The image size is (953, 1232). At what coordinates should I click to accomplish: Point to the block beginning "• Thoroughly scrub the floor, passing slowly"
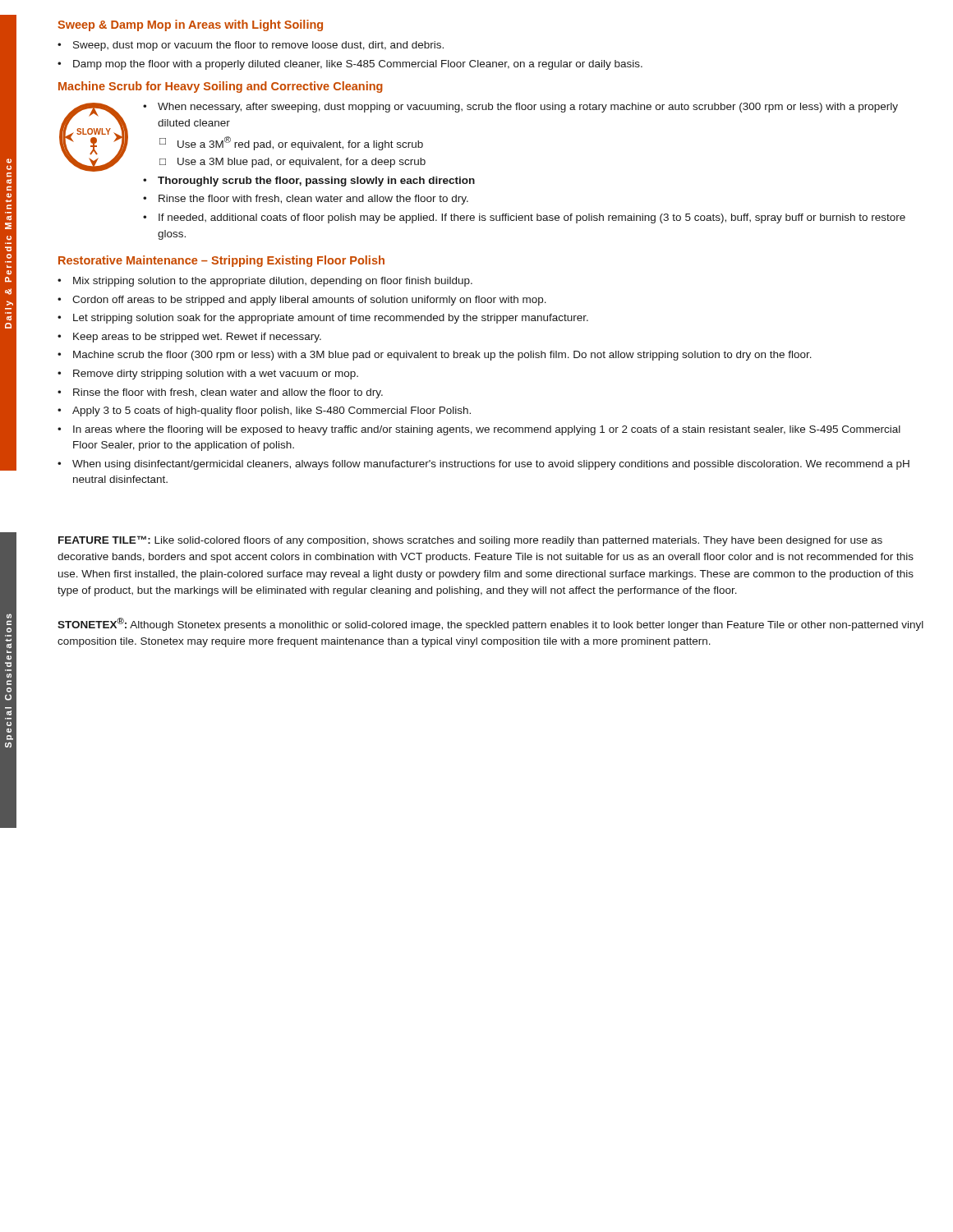tap(309, 180)
